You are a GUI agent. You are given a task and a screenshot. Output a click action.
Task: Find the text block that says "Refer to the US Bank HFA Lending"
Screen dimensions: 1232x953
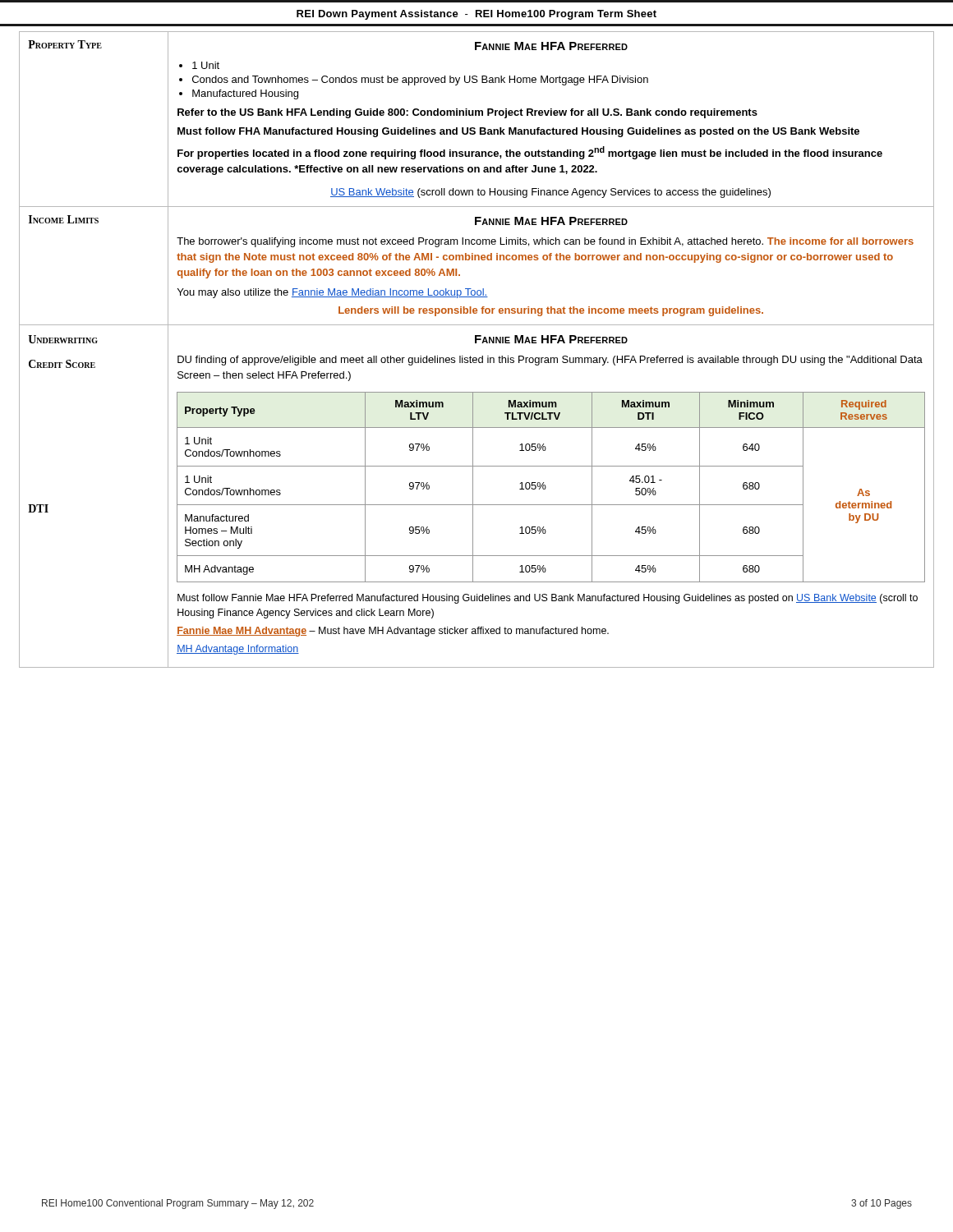click(467, 112)
